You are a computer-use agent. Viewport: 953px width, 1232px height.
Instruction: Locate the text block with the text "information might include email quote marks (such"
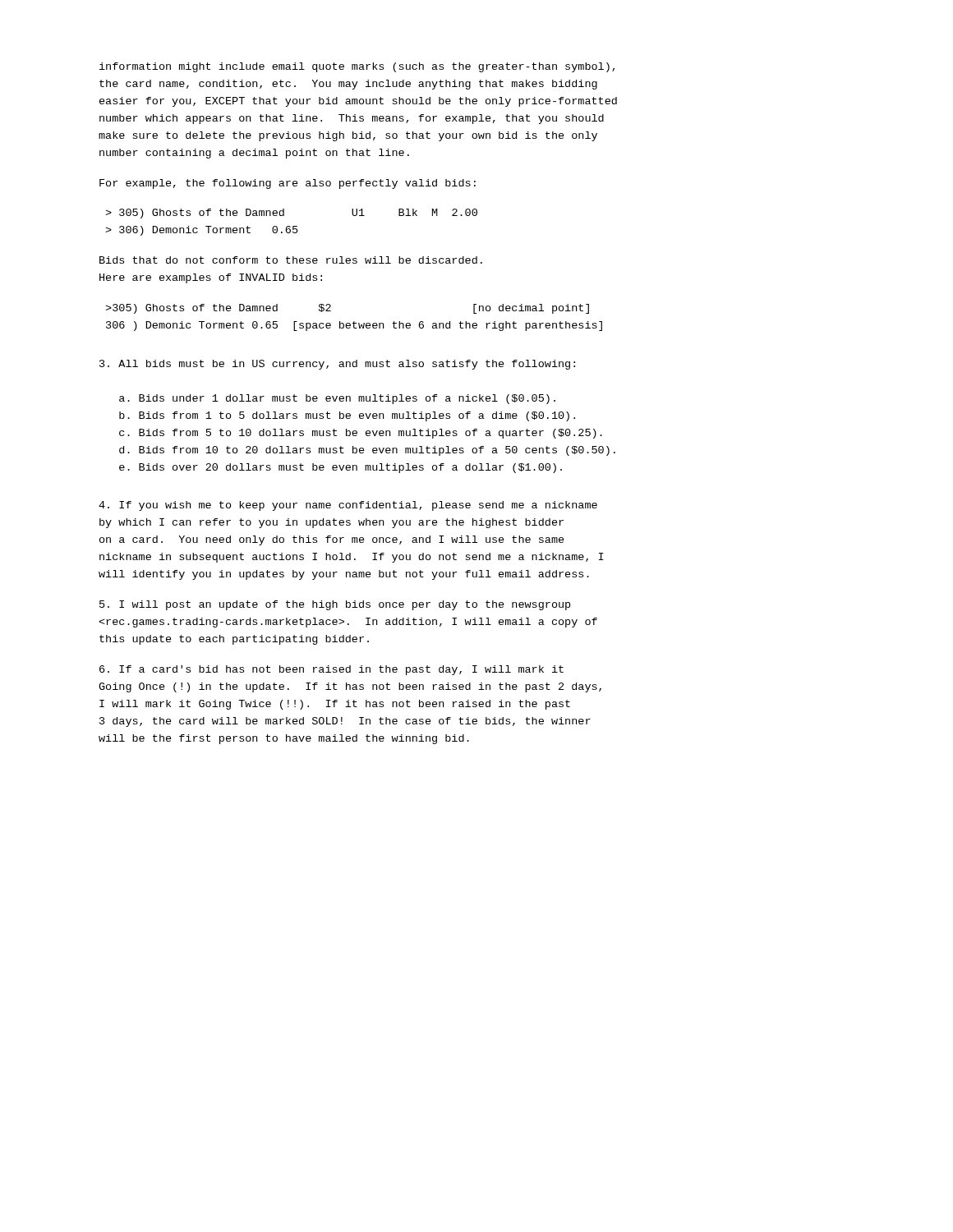pos(358,110)
